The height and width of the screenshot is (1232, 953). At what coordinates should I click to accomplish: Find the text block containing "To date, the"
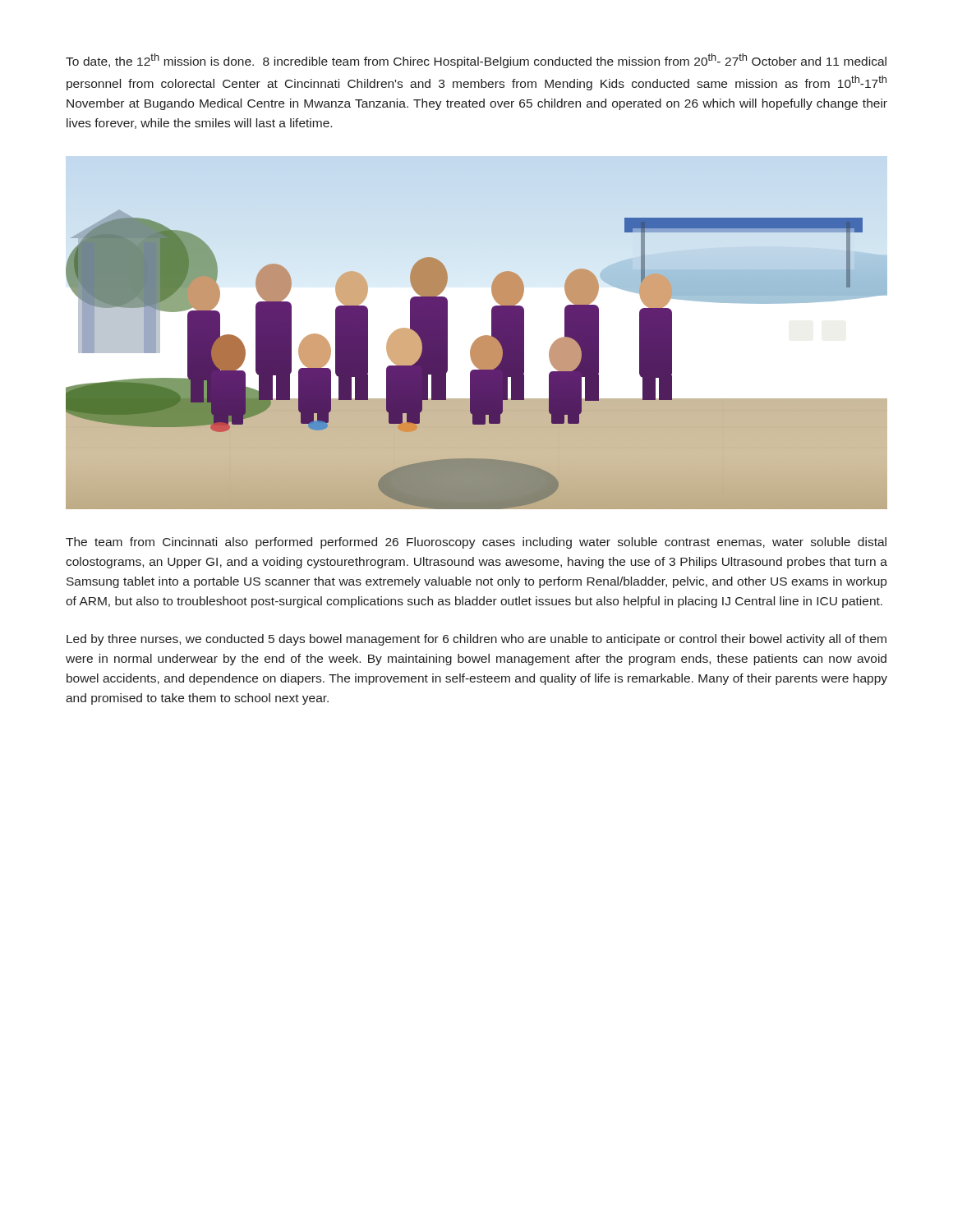pyautogui.click(x=476, y=90)
